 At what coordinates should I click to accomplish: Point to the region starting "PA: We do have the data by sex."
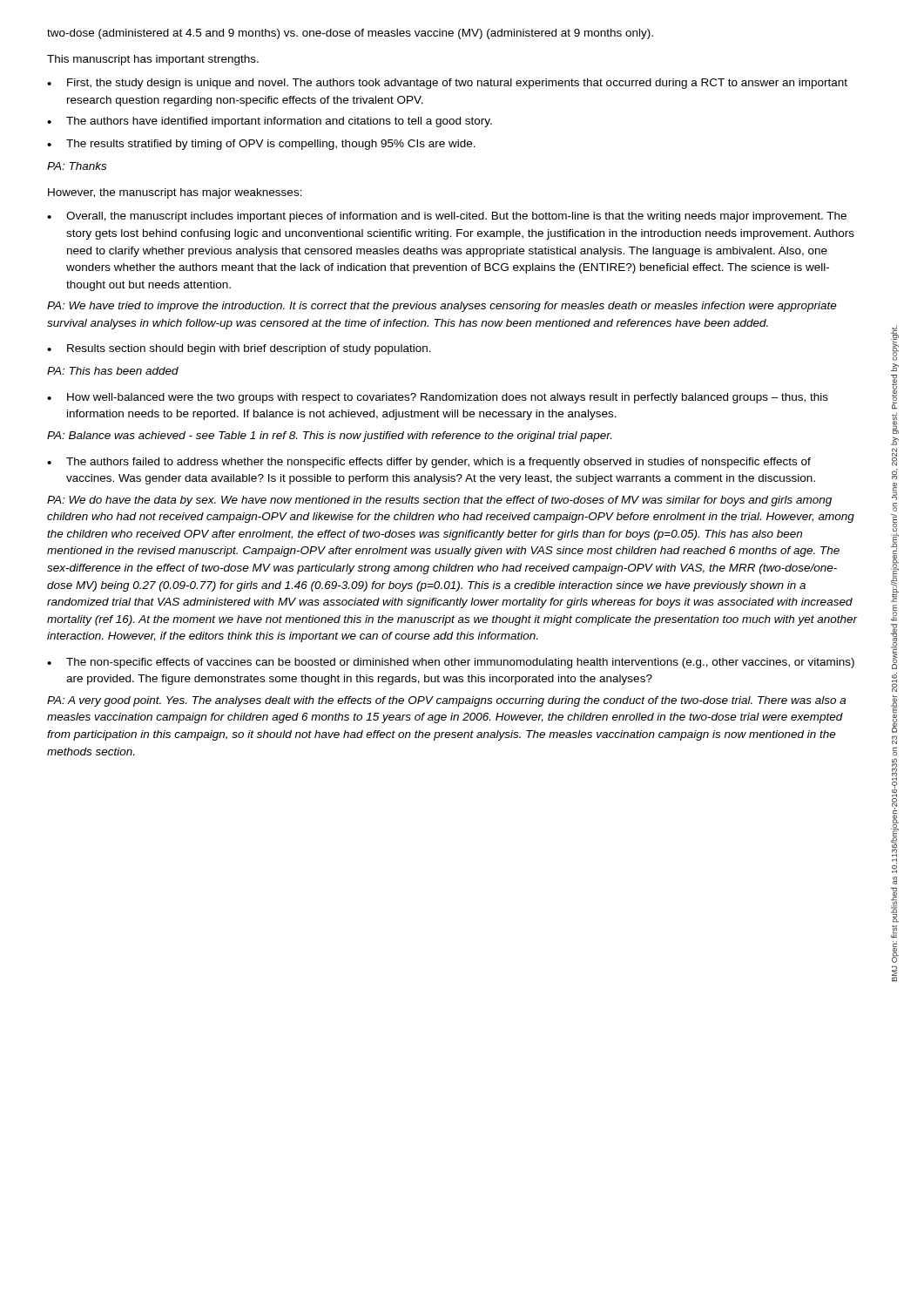452,568
